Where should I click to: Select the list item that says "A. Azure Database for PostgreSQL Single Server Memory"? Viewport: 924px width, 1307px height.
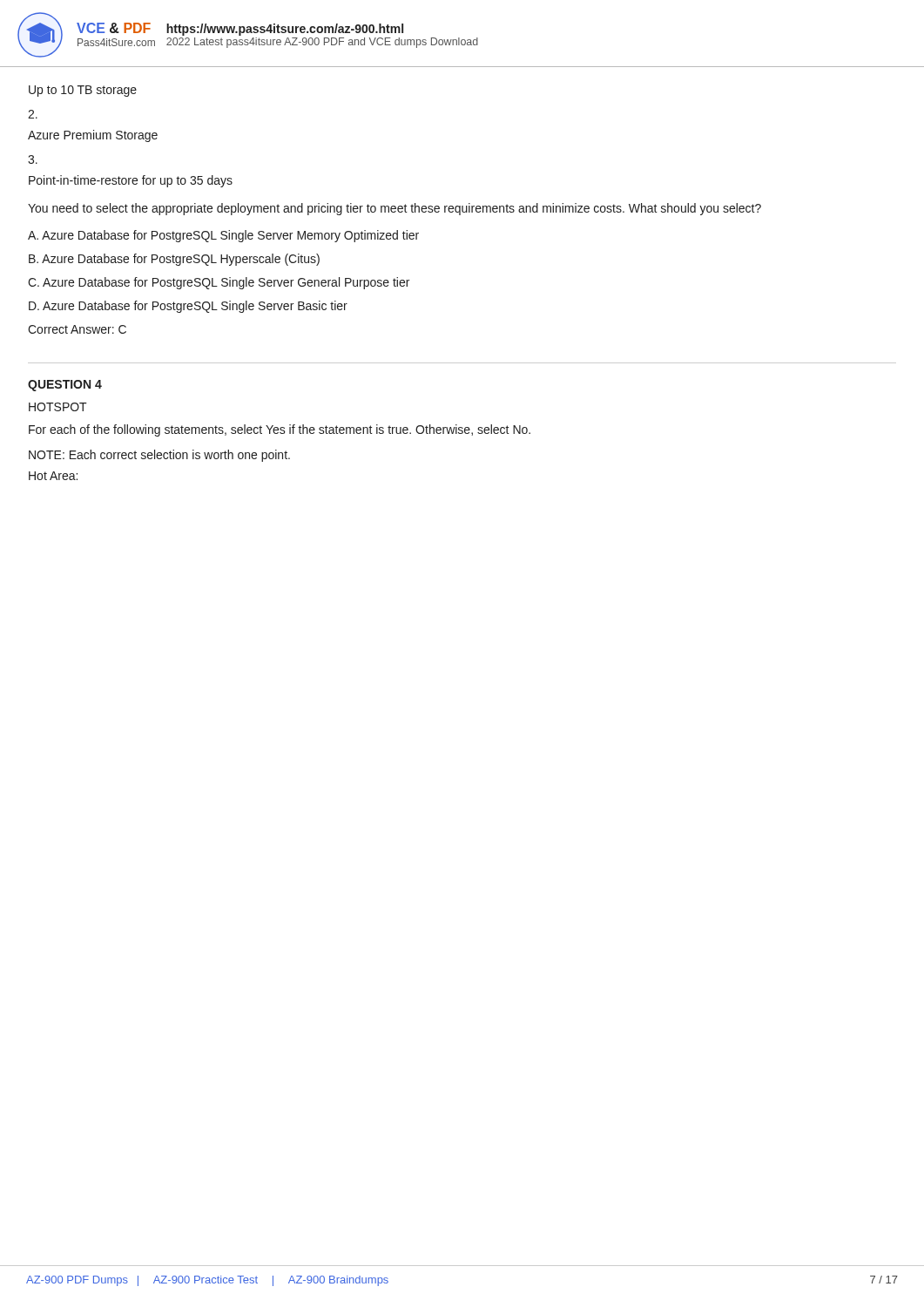[224, 235]
